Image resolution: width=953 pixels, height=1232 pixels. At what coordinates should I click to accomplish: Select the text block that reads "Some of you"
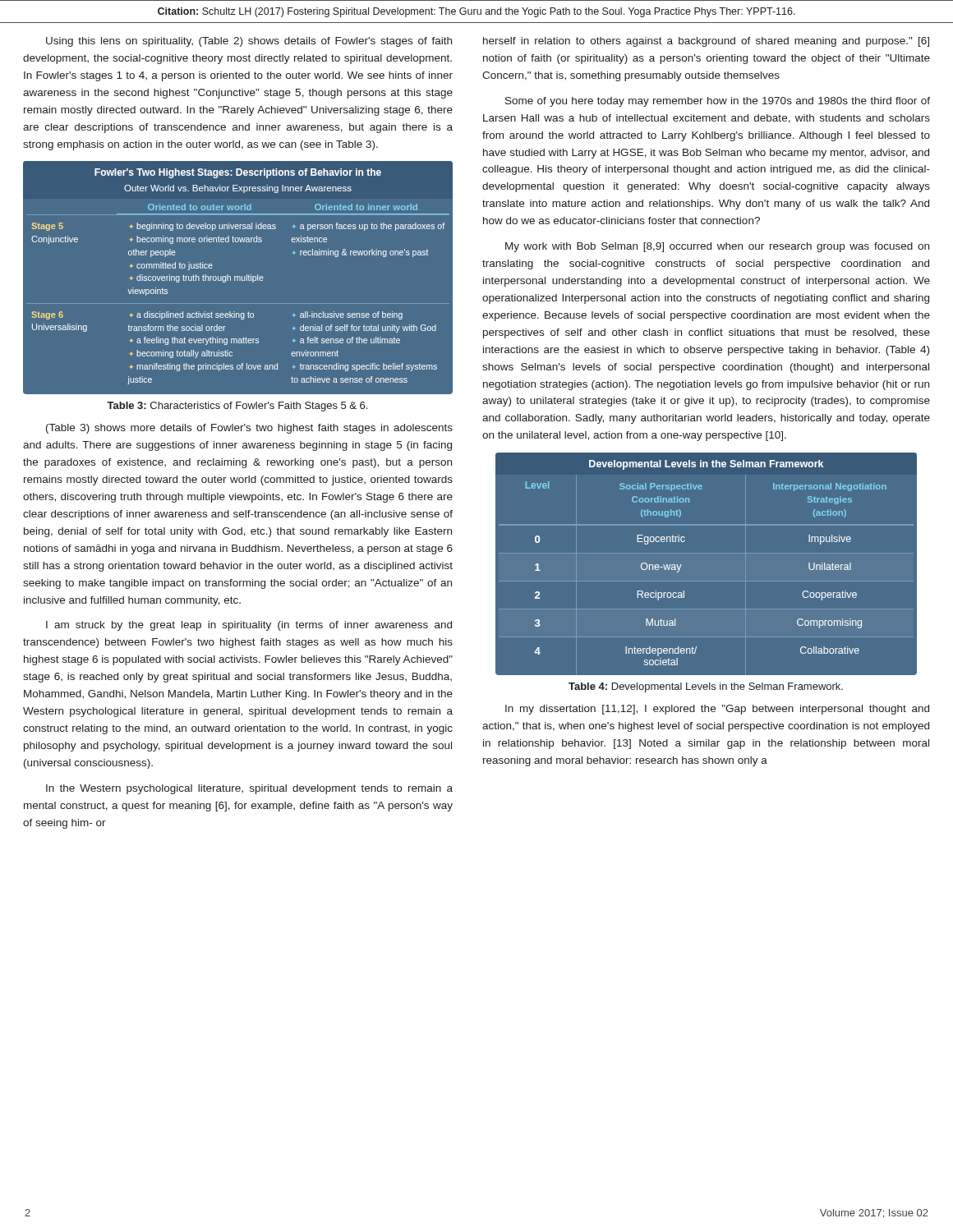[x=706, y=161]
